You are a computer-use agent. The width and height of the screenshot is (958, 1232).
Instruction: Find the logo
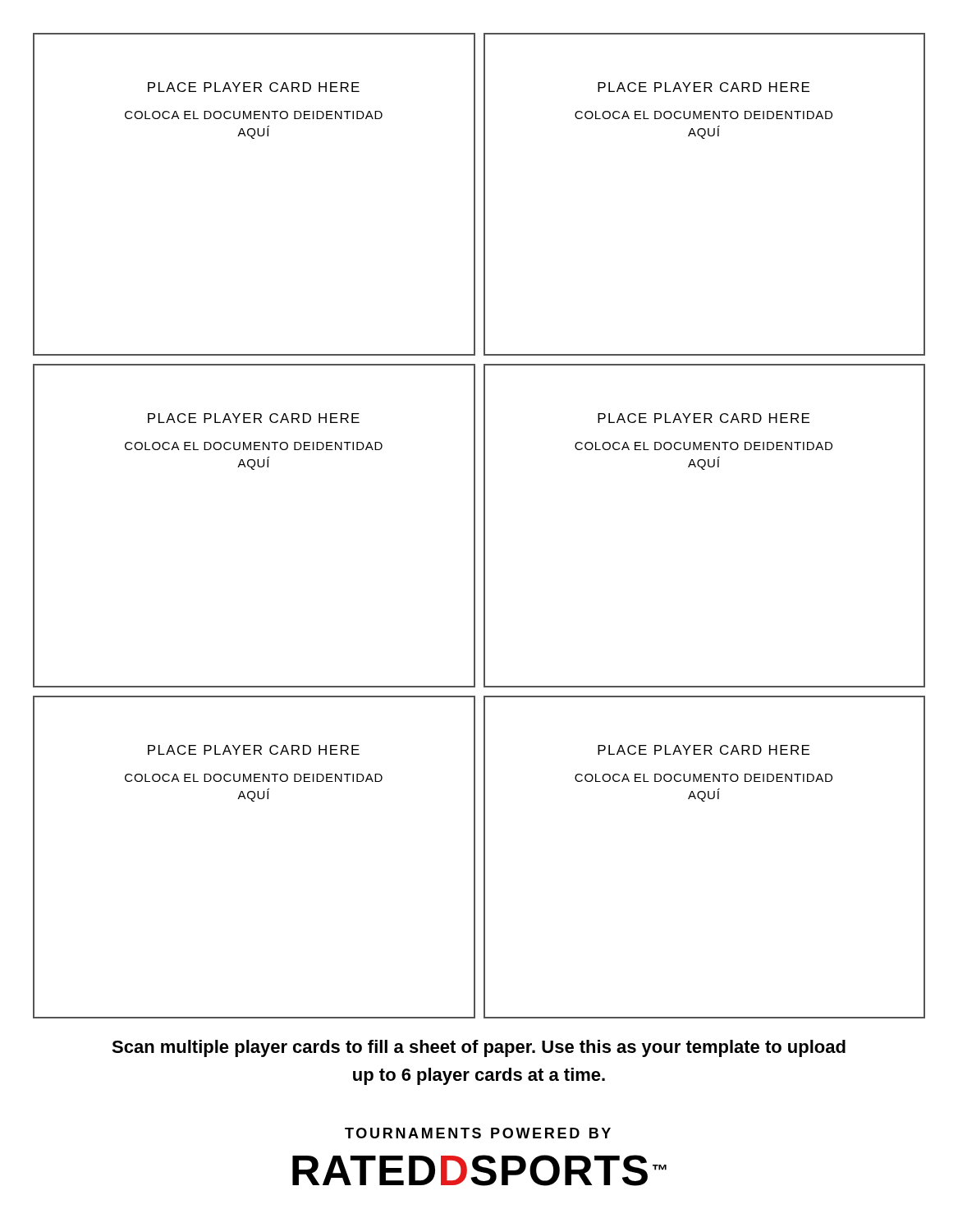(479, 1160)
